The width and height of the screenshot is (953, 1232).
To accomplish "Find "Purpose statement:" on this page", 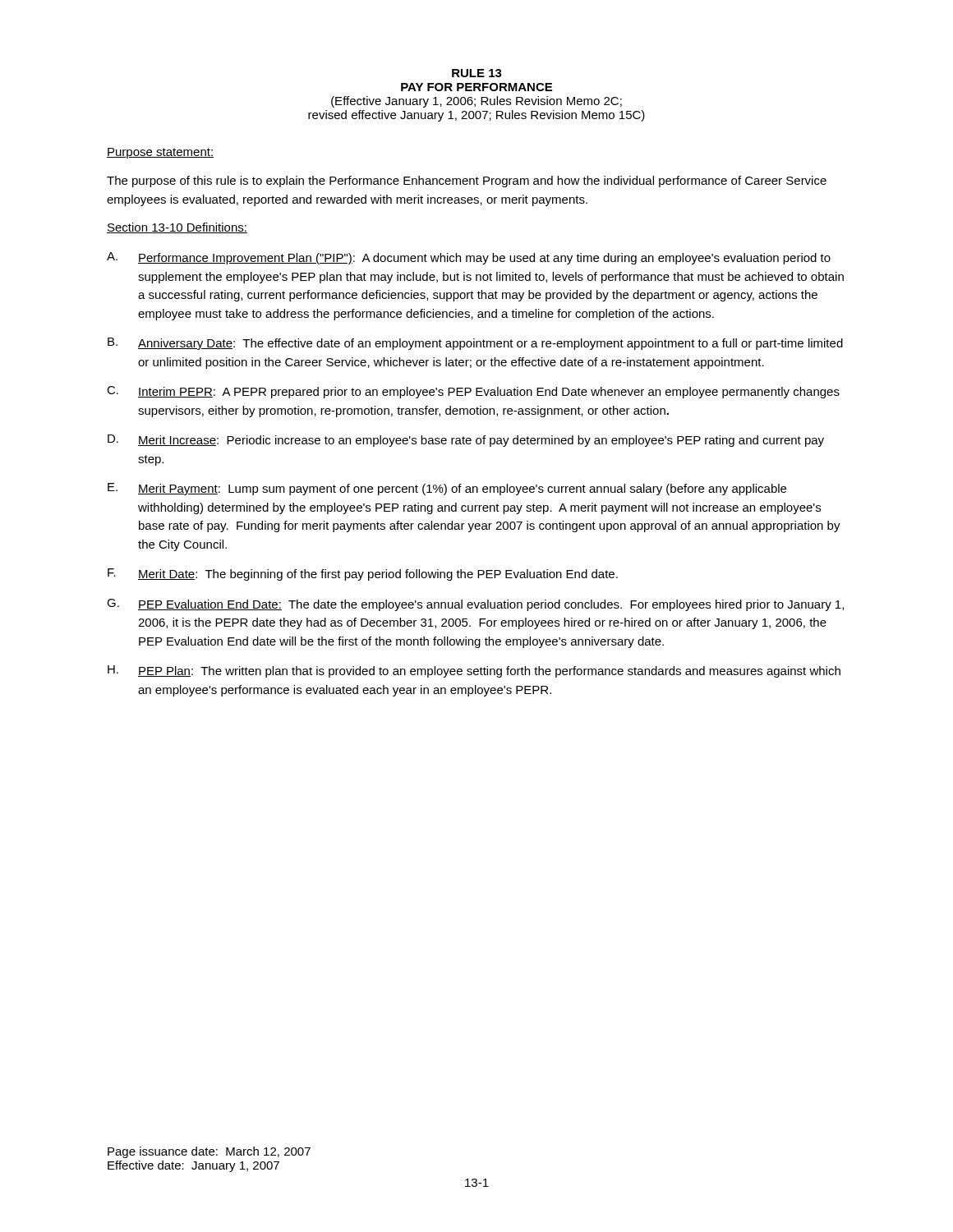I will (x=160, y=152).
